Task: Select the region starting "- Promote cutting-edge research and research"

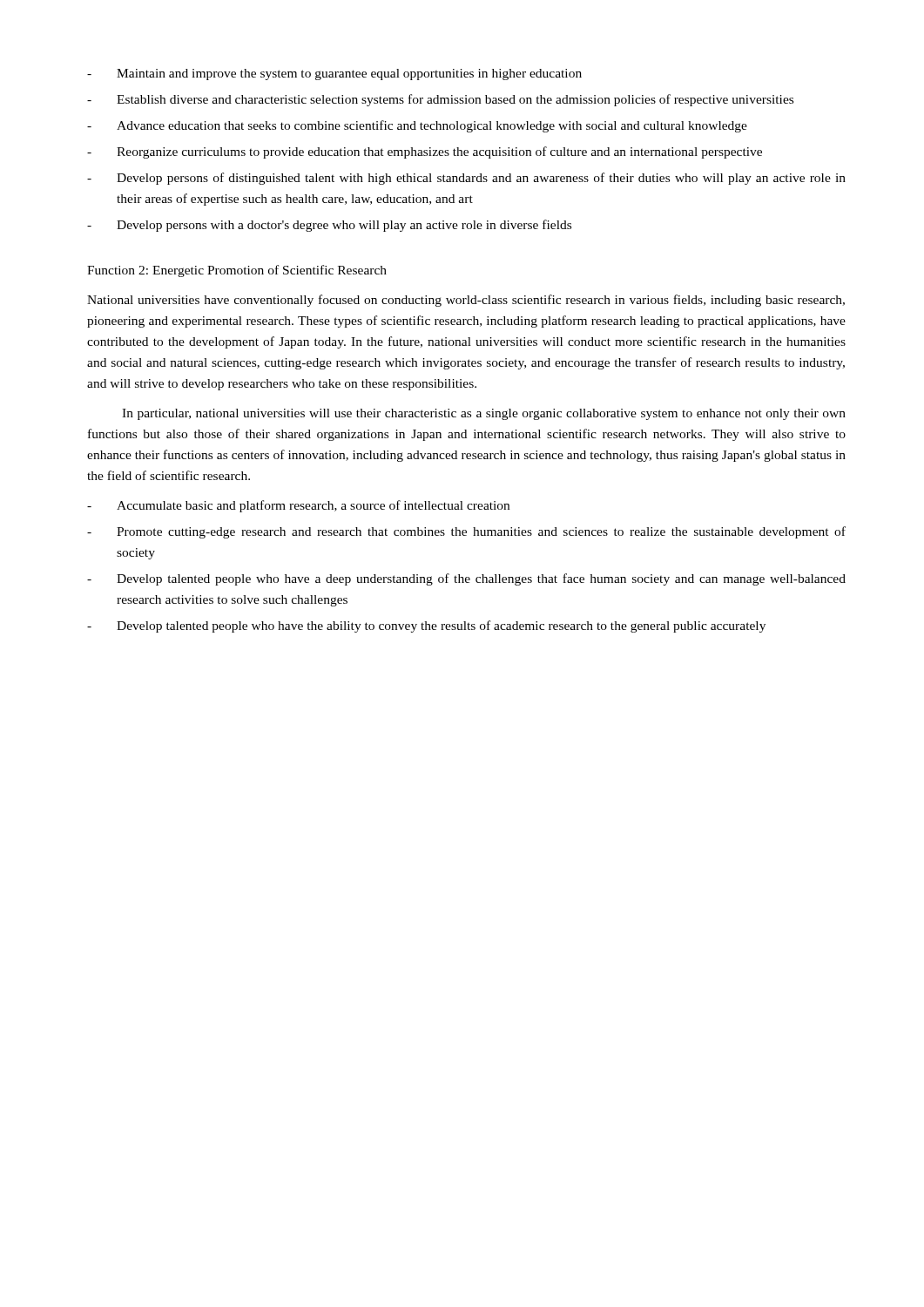Action: point(466,542)
